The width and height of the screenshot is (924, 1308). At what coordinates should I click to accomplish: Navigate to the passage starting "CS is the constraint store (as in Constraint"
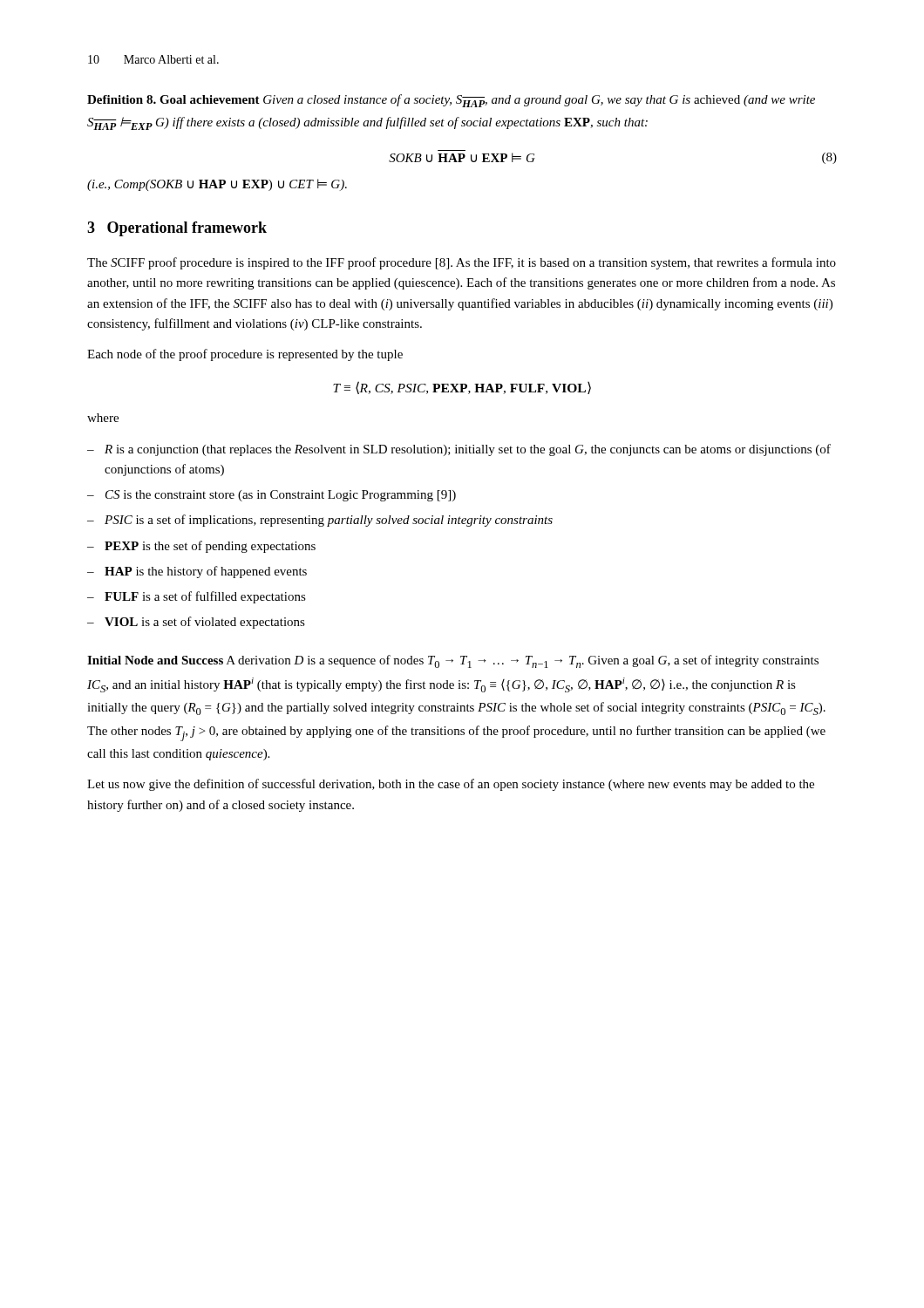(x=280, y=494)
